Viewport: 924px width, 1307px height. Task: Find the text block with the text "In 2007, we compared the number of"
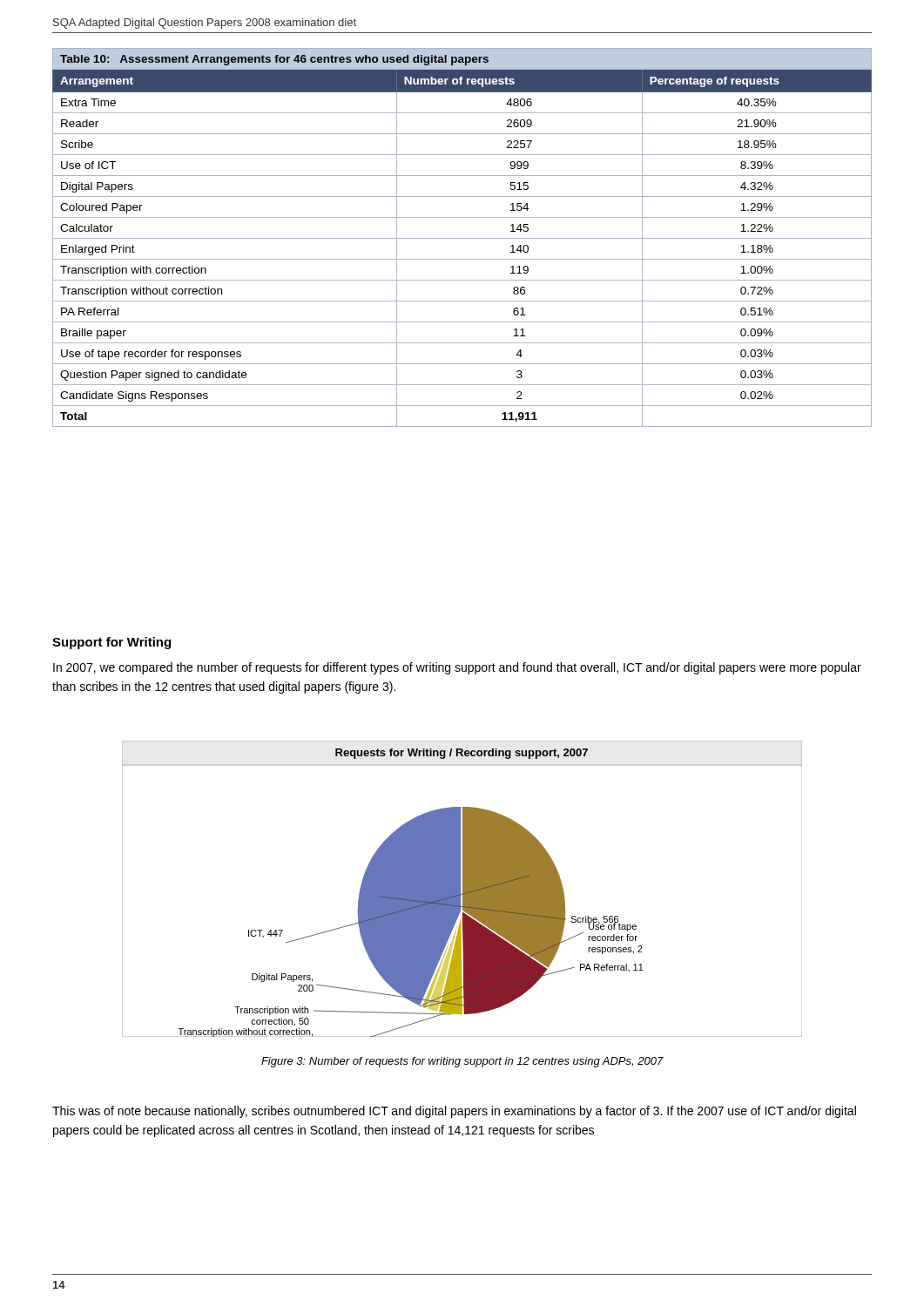pyautogui.click(x=457, y=677)
